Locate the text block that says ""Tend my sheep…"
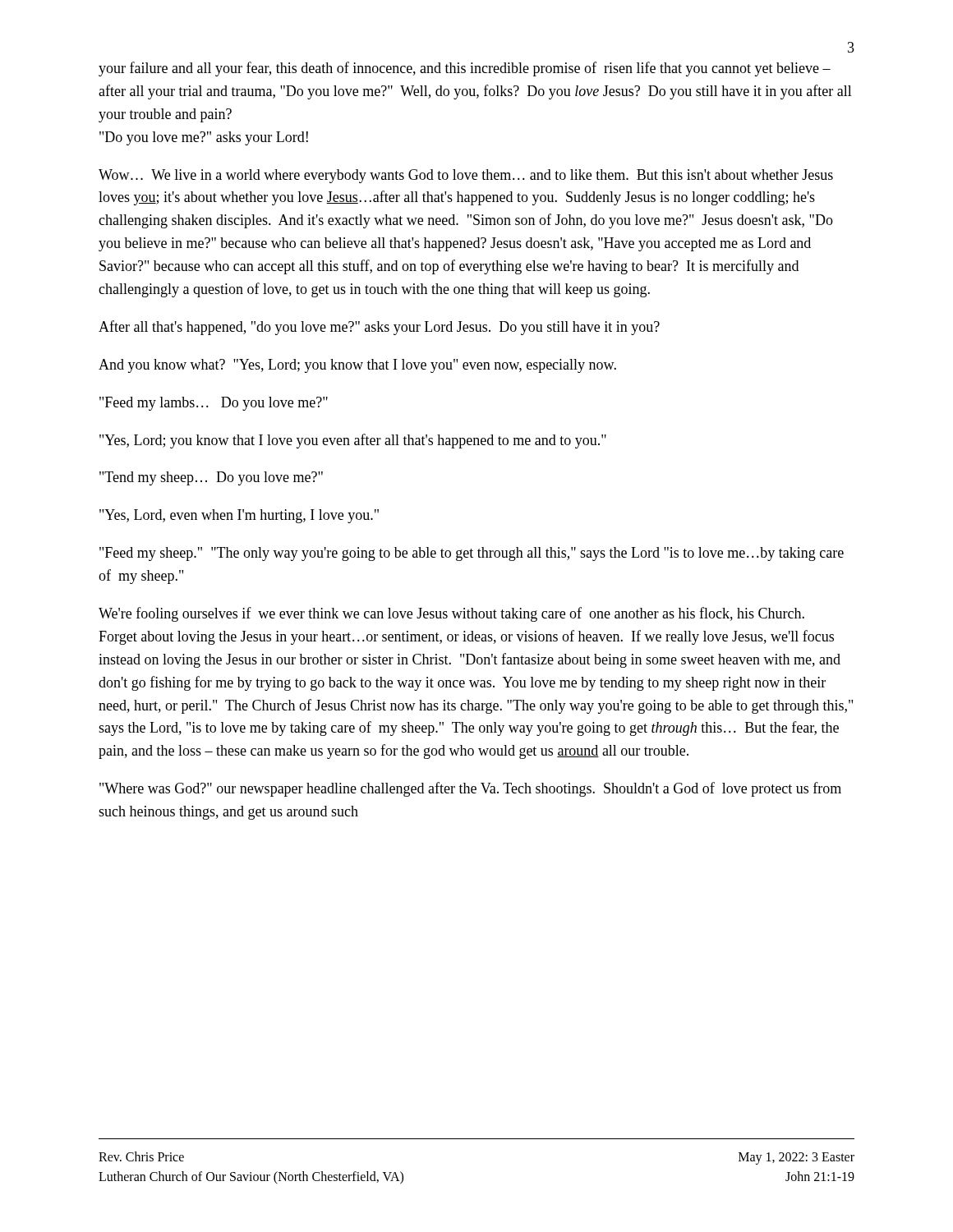Screen dimensions: 1232x953 [x=143, y=478]
